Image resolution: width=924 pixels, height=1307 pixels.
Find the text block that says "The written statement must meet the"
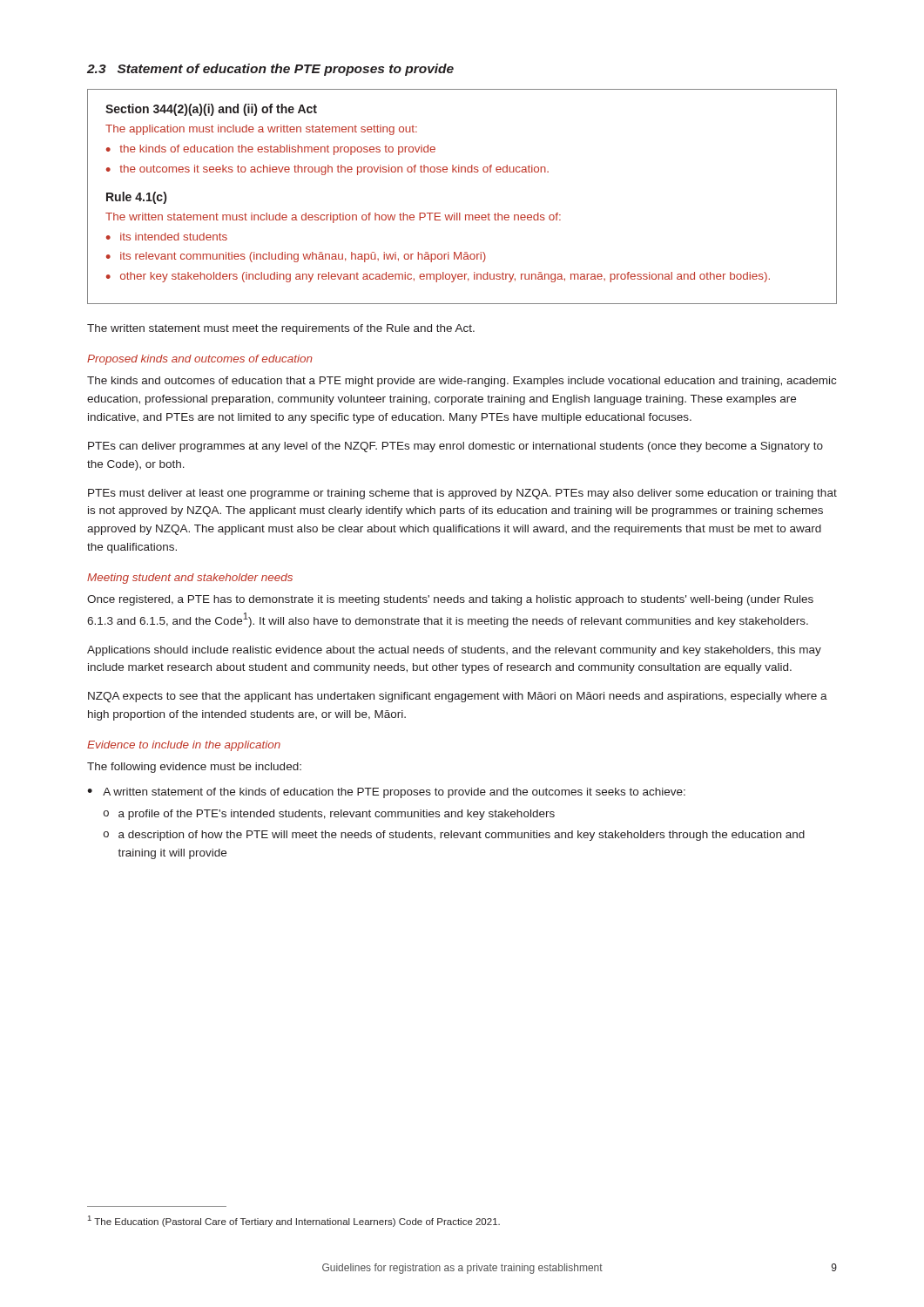(281, 328)
